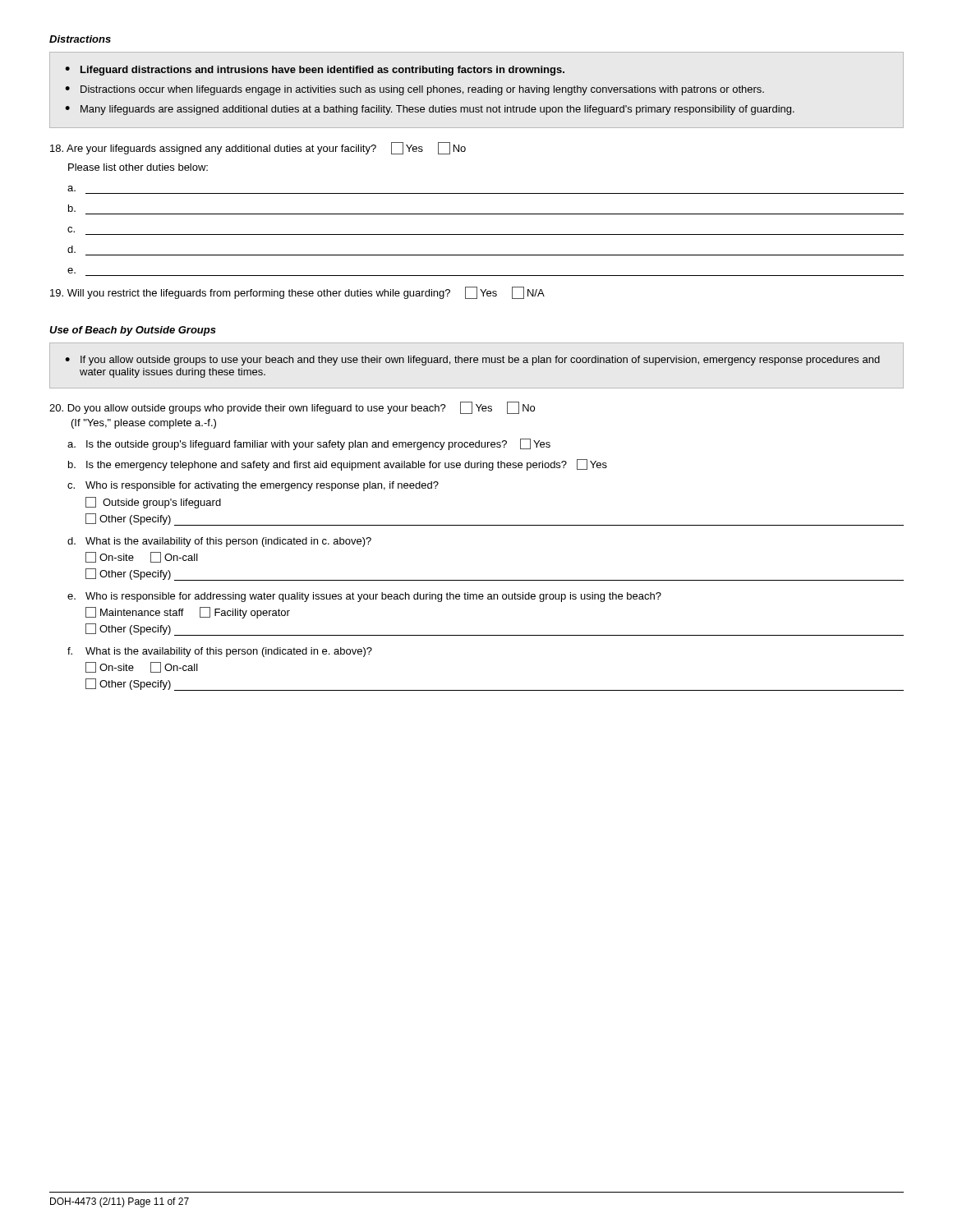Viewport: 953px width, 1232px height.
Task: Navigate to the block starting "b. Is the emergency telephone and safety"
Action: 486,465
